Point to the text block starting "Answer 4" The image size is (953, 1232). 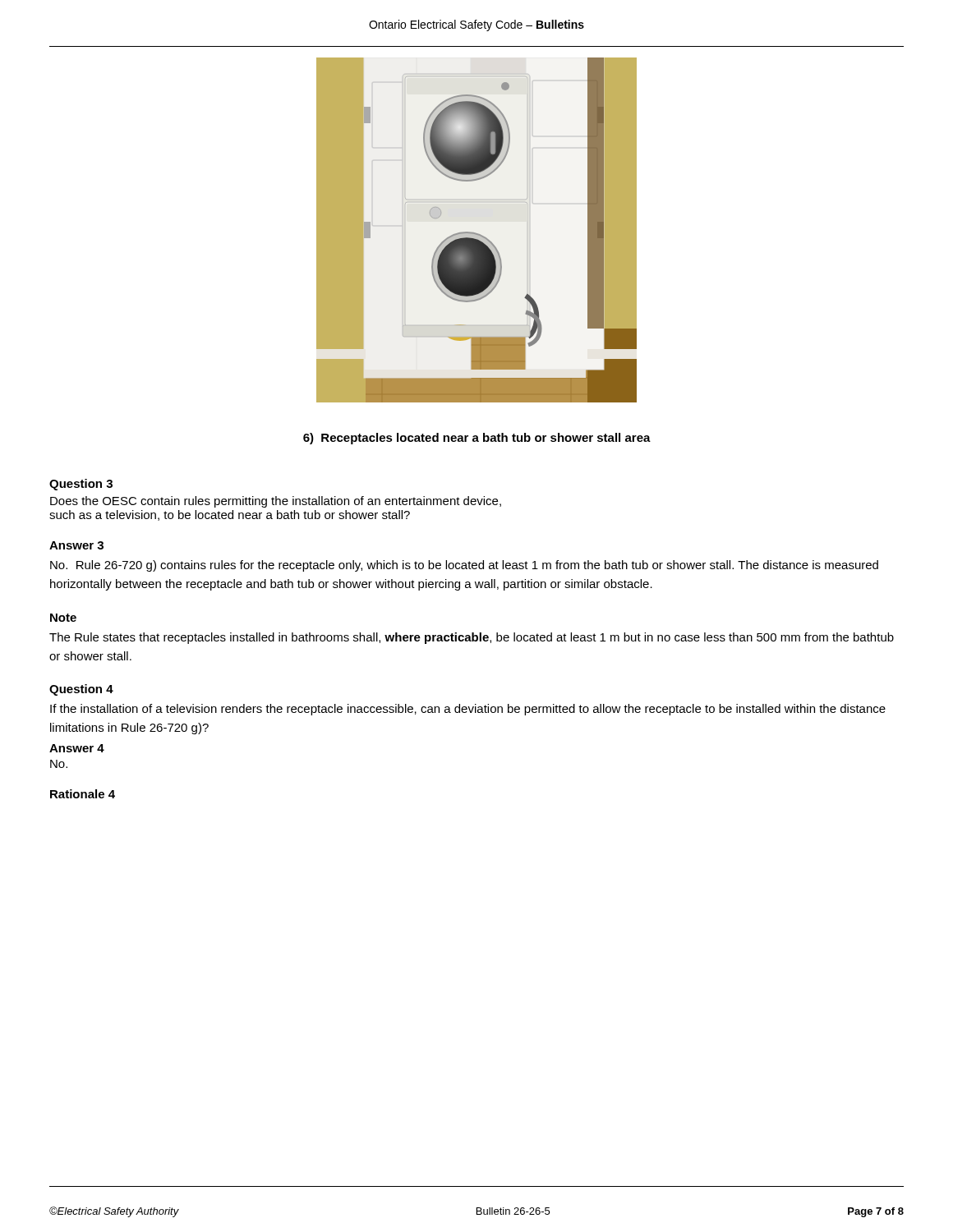(77, 747)
